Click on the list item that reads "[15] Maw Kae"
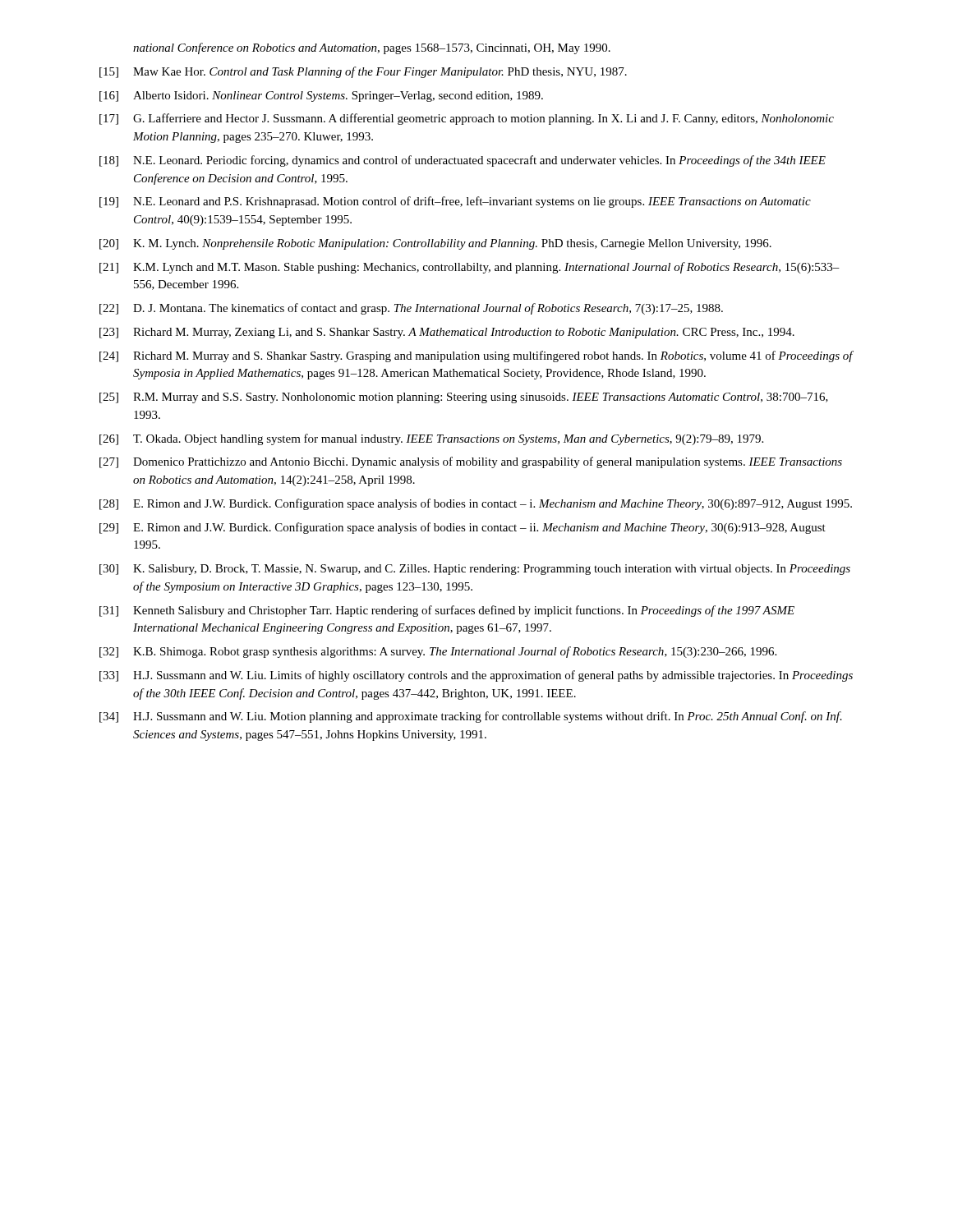953x1232 pixels. [x=476, y=72]
